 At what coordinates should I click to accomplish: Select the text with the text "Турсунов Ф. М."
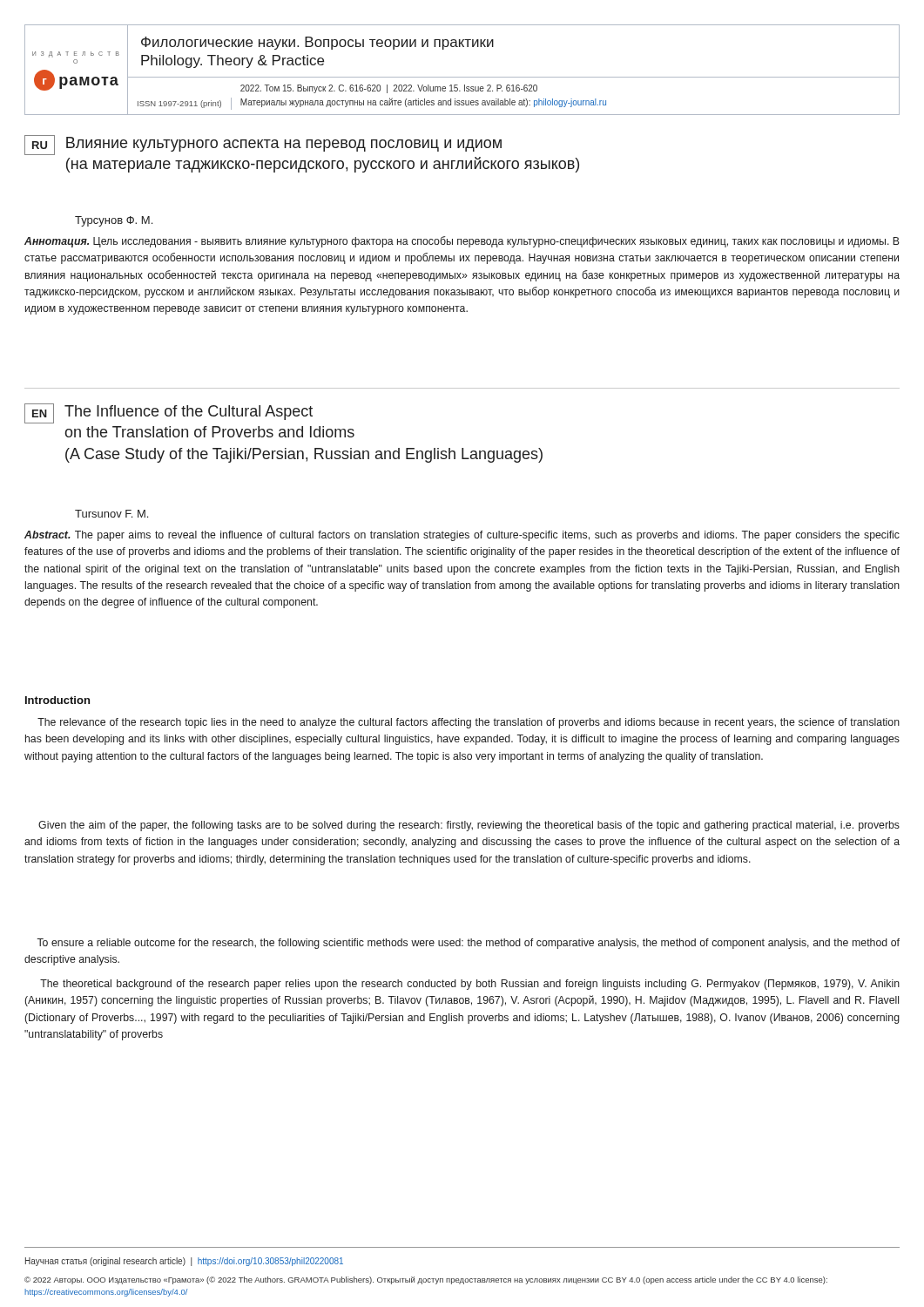114,220
